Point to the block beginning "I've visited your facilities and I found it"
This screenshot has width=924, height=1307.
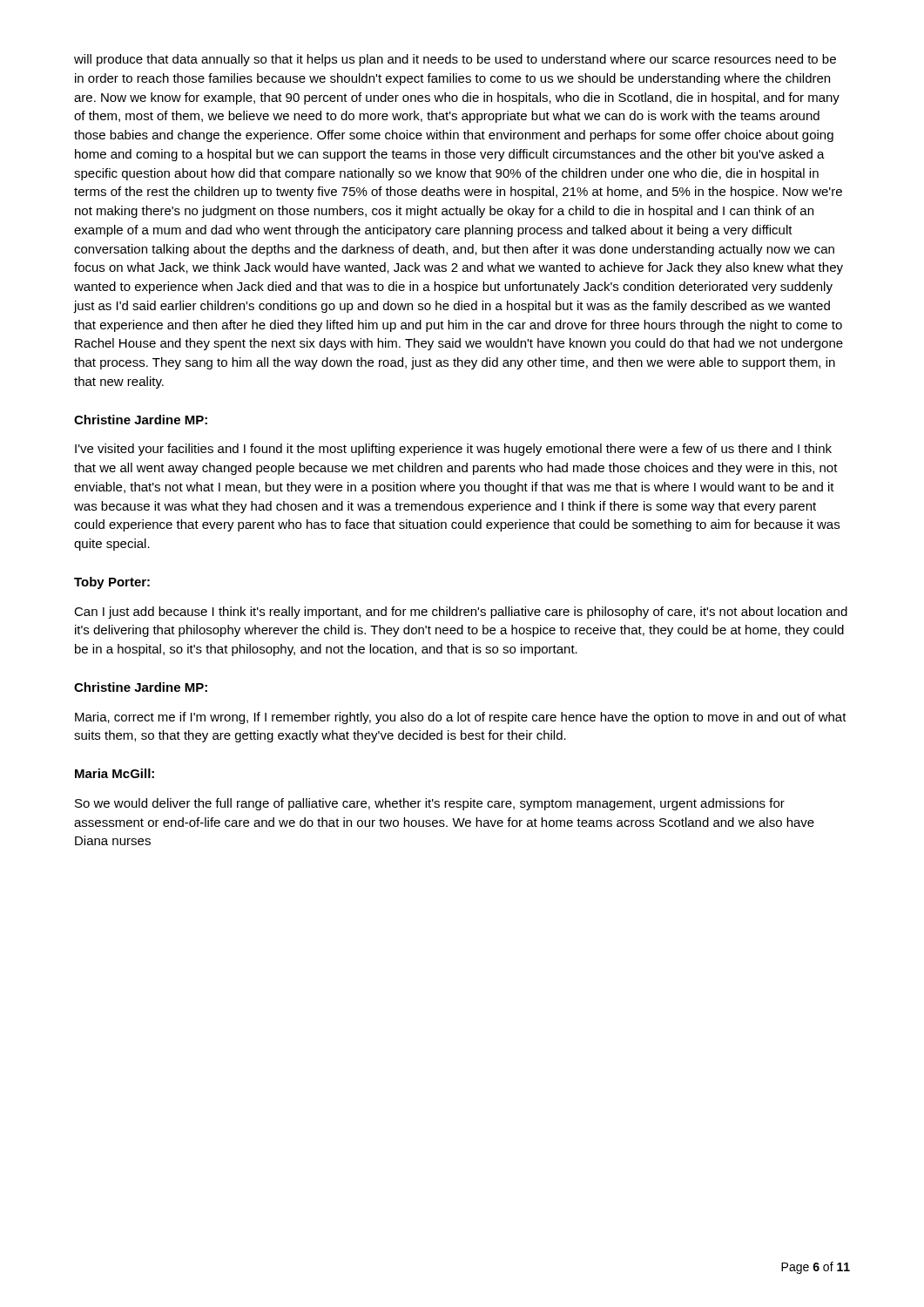(457, 496)
